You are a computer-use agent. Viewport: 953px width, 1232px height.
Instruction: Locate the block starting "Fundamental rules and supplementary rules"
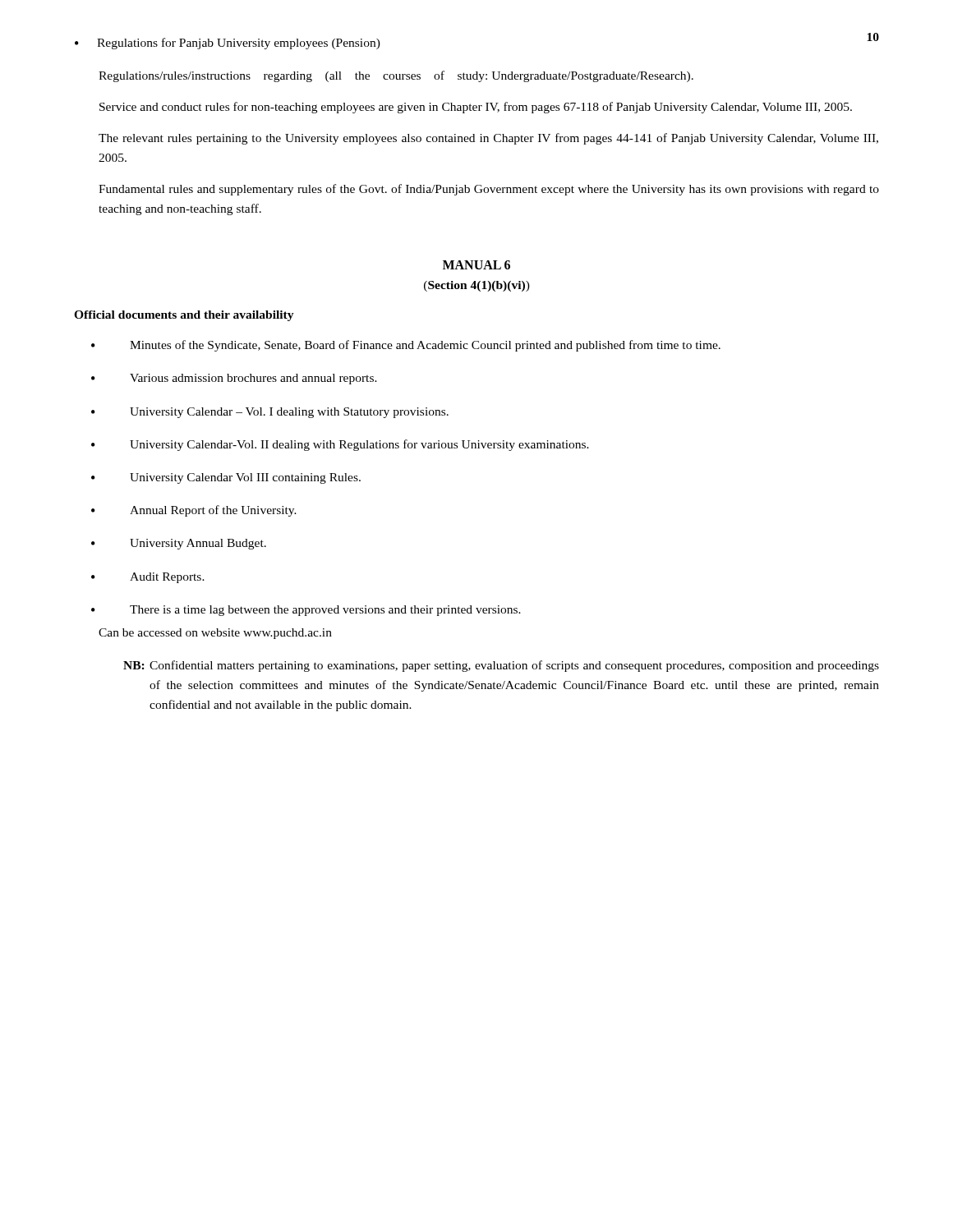[x=489, y=199]
